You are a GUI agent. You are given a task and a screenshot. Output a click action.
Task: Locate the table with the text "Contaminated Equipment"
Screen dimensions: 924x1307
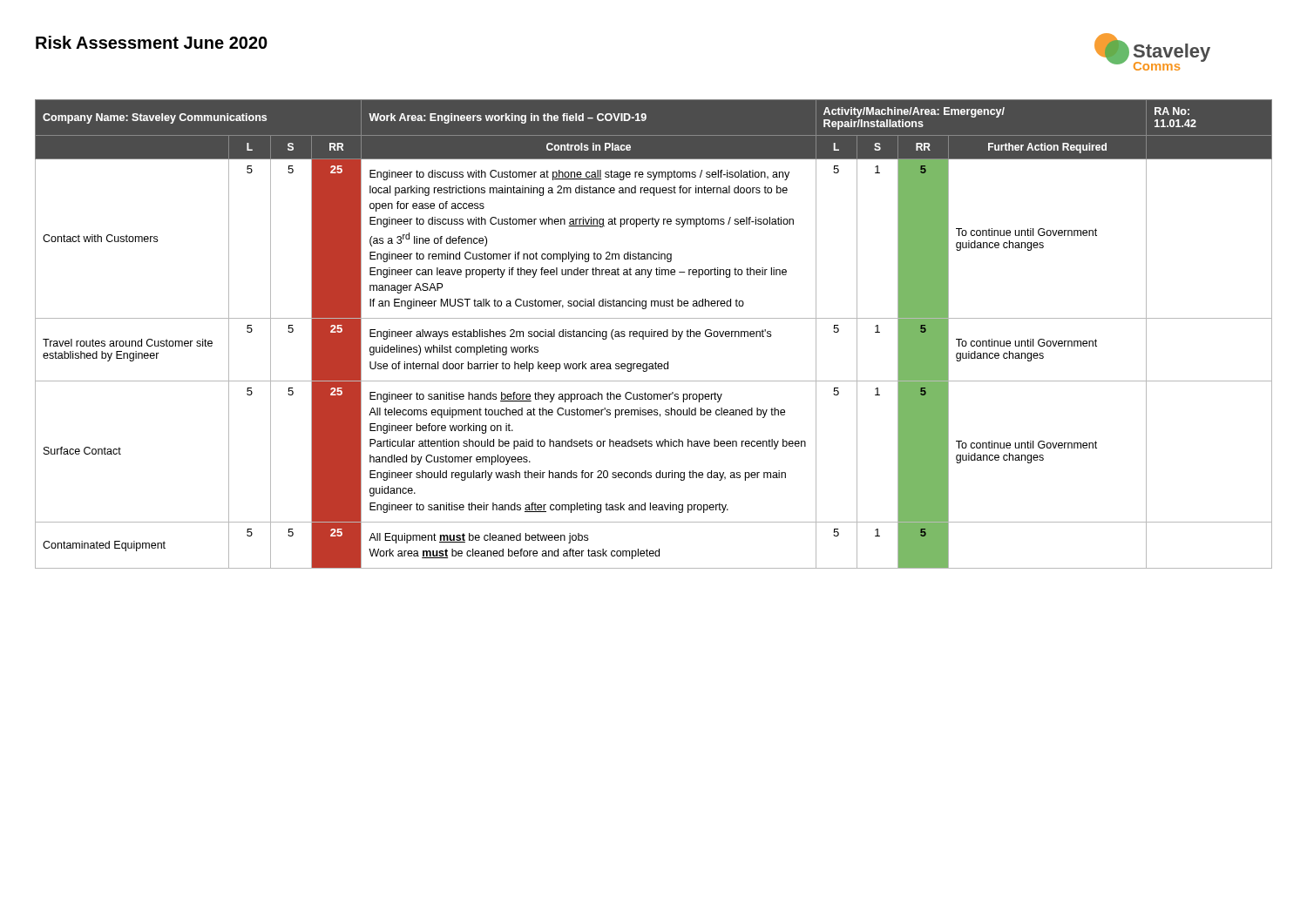(x=654, y=334)
